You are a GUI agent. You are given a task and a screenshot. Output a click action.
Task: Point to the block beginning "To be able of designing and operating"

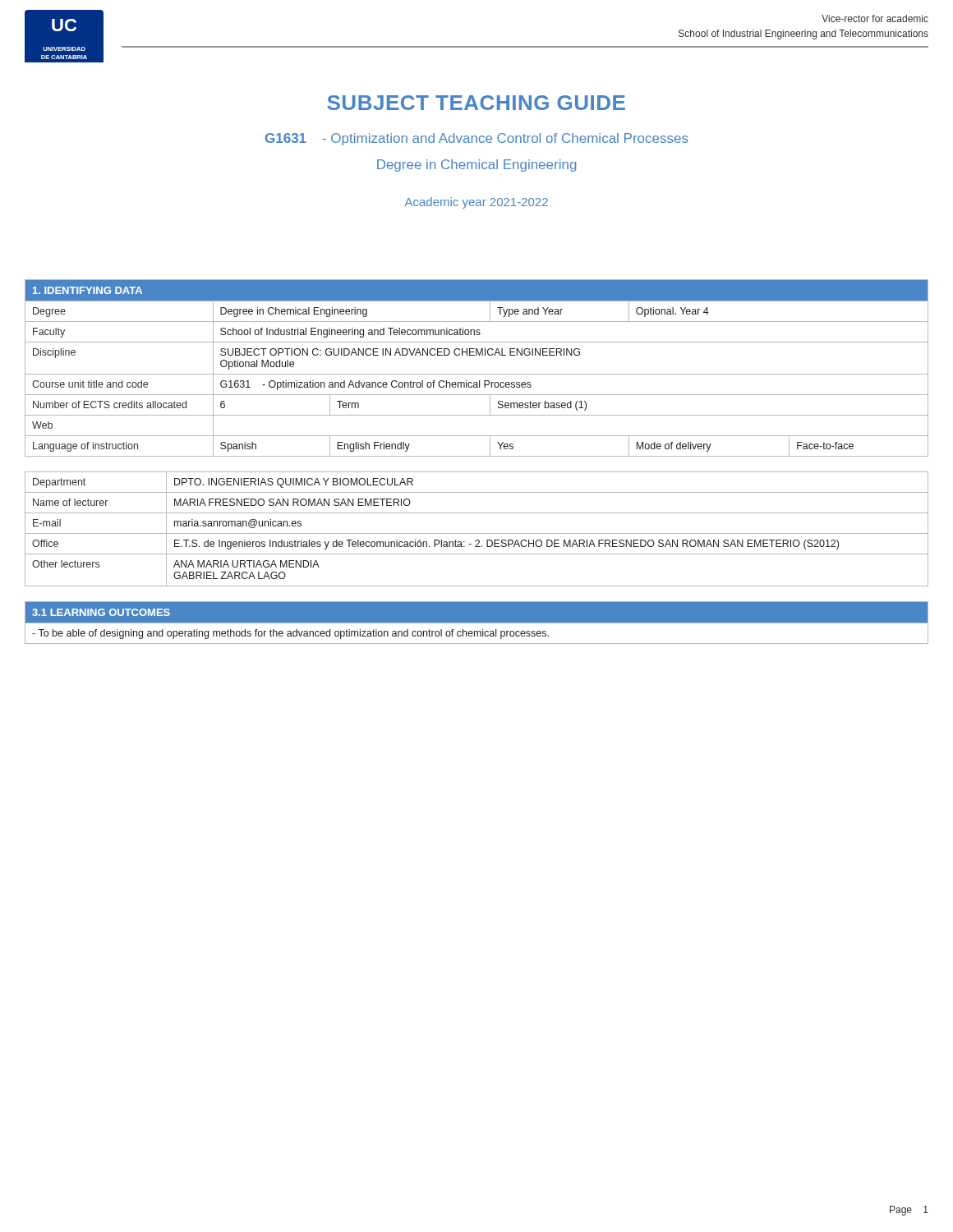[476, 633]
